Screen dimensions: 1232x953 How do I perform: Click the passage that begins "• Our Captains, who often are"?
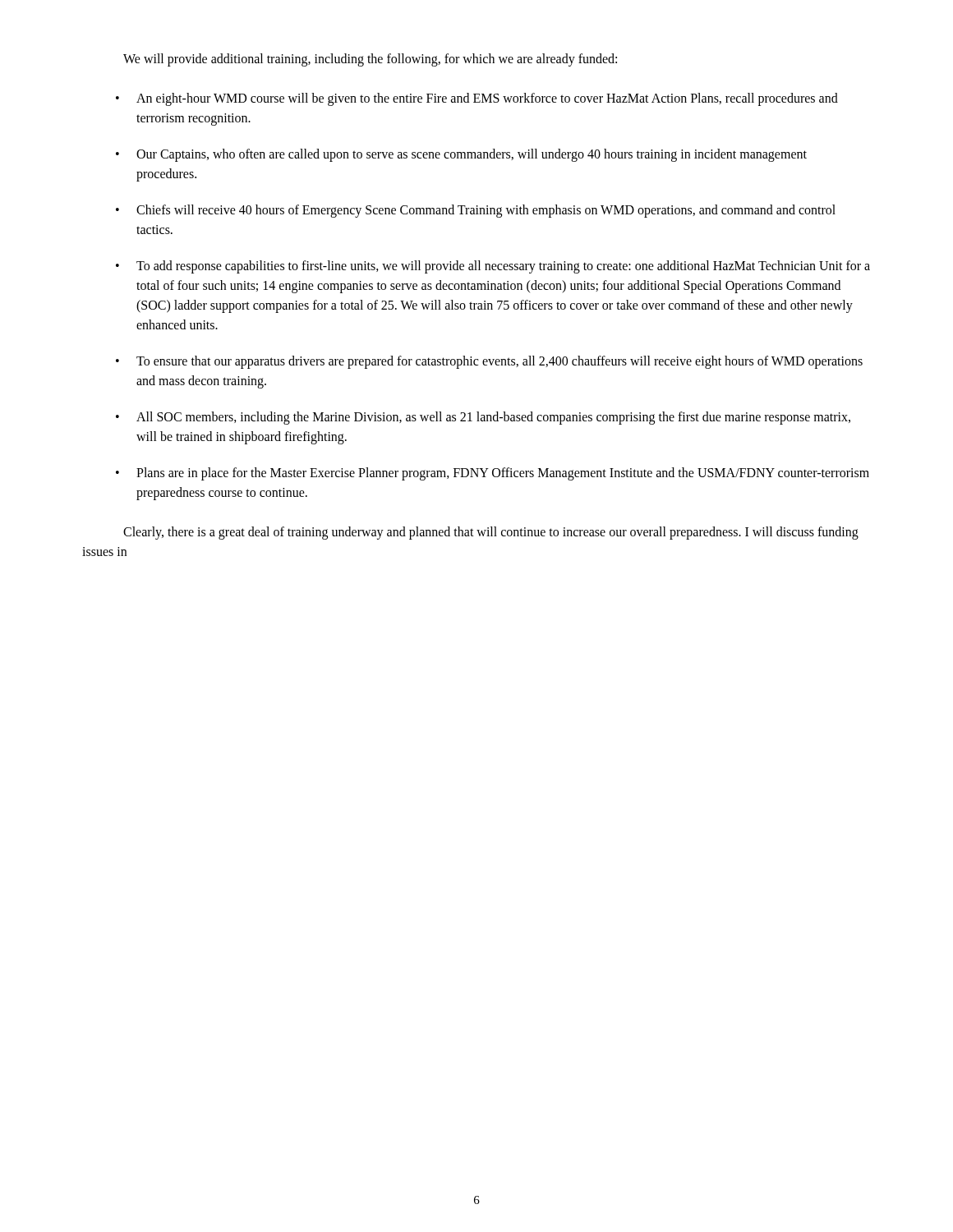coord(493,164)
